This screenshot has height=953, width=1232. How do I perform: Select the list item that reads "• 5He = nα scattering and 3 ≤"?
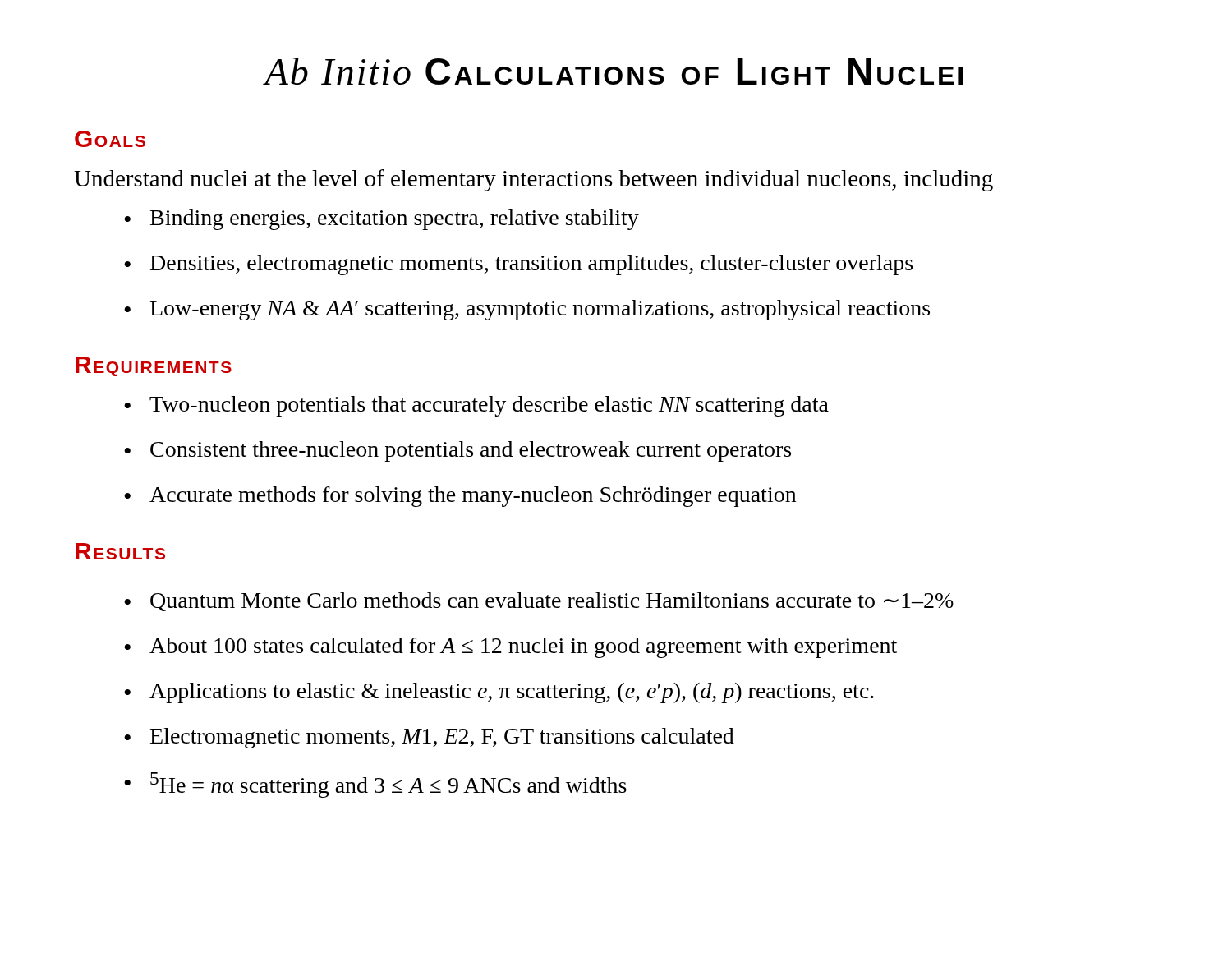375,785
